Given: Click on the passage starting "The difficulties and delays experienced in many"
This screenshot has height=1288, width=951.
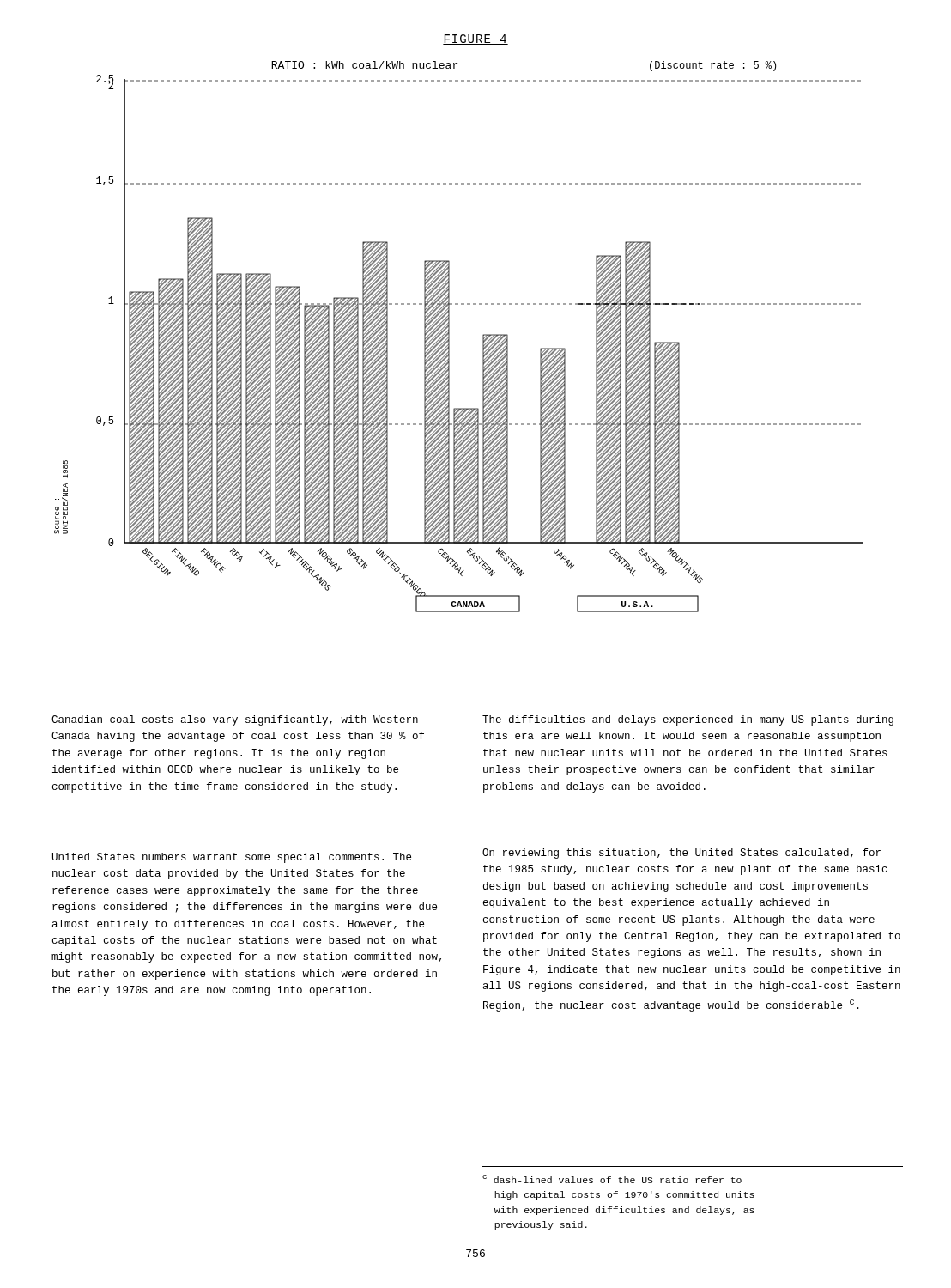Looking at the screenshot, I should point(688,754).
